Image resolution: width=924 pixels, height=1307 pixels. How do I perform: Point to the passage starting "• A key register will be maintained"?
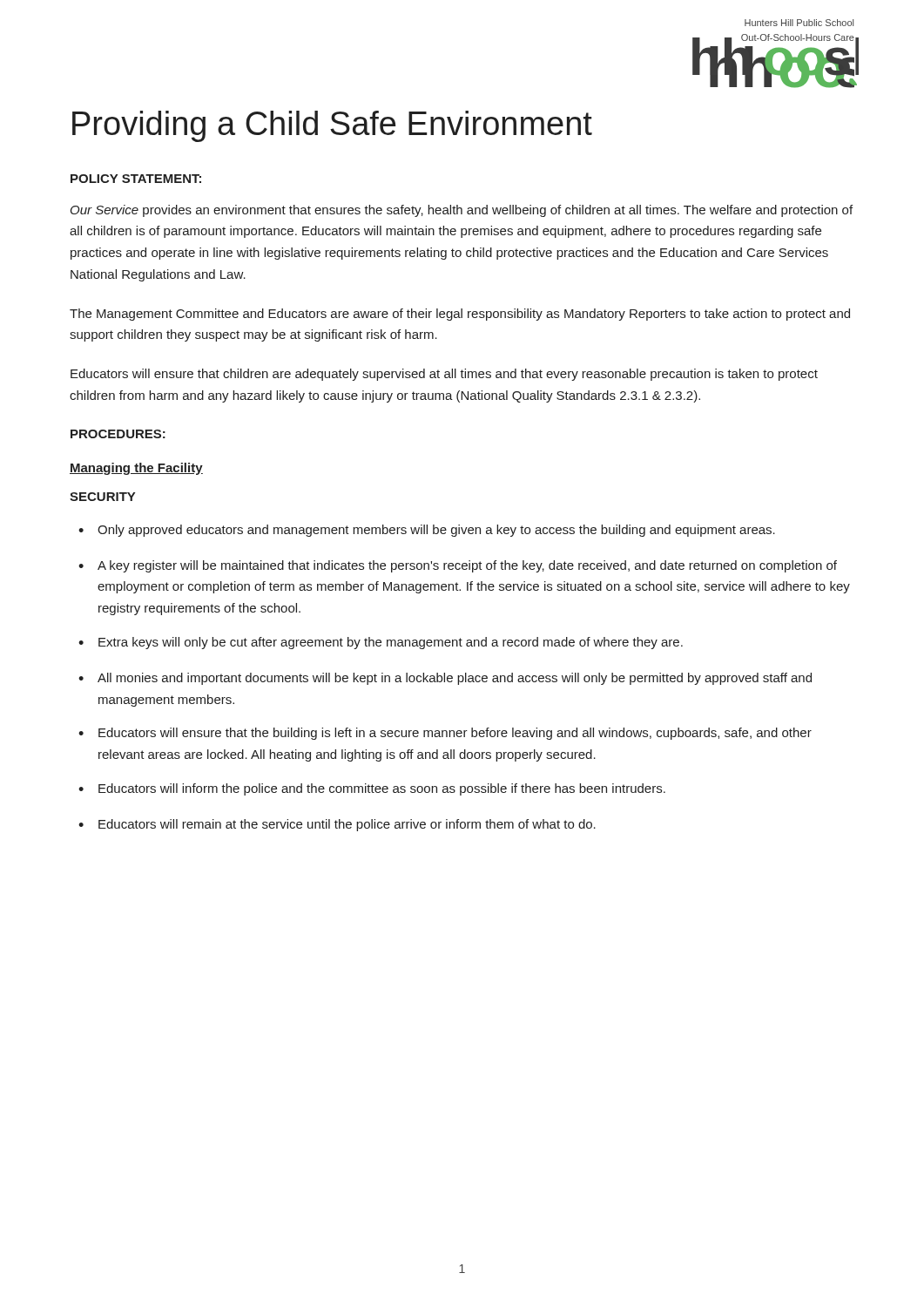tap(466, 587)
